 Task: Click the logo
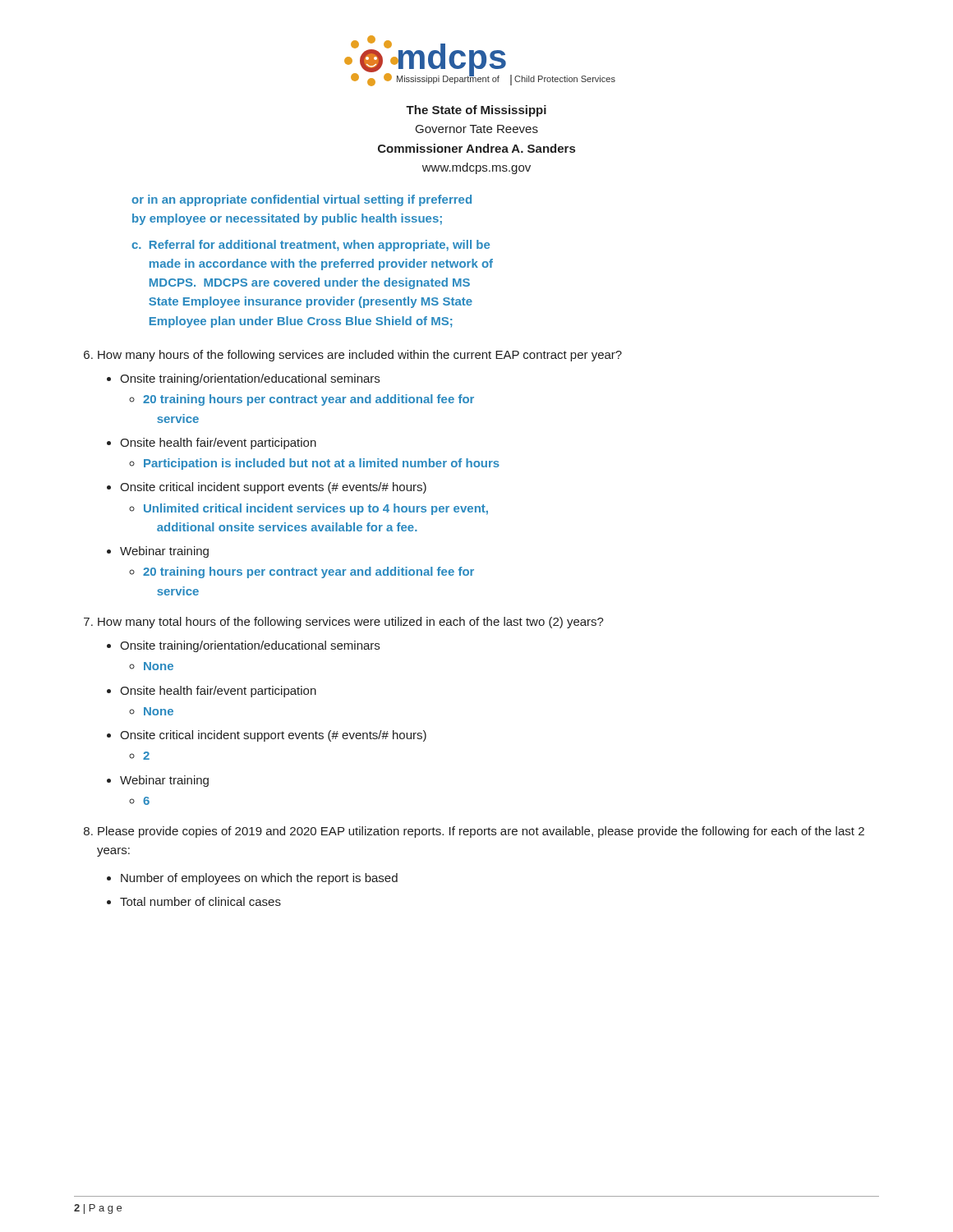[x=476, y=59]
